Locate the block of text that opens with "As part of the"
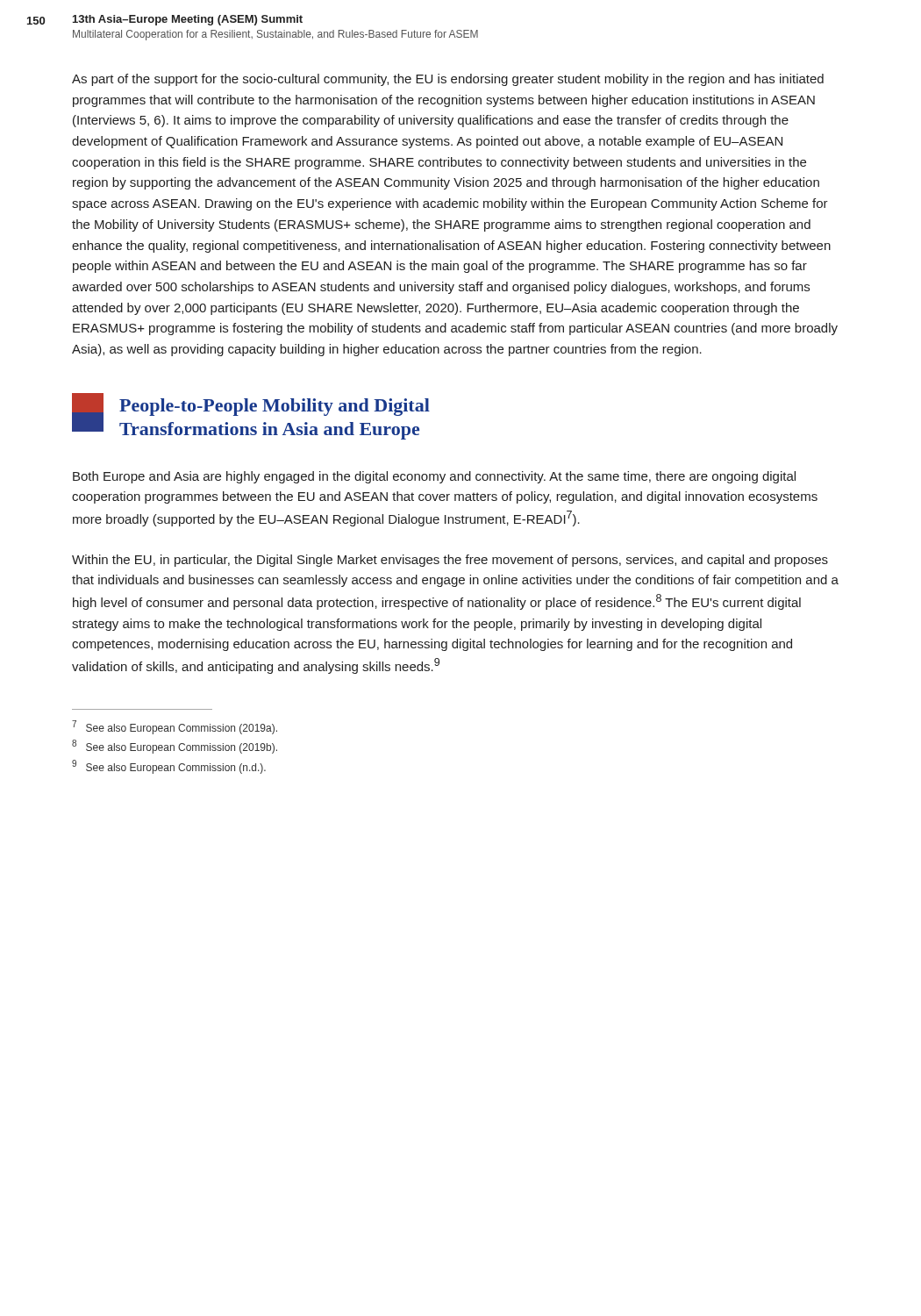Screen dimensions: 1316x921 point(455,214)
